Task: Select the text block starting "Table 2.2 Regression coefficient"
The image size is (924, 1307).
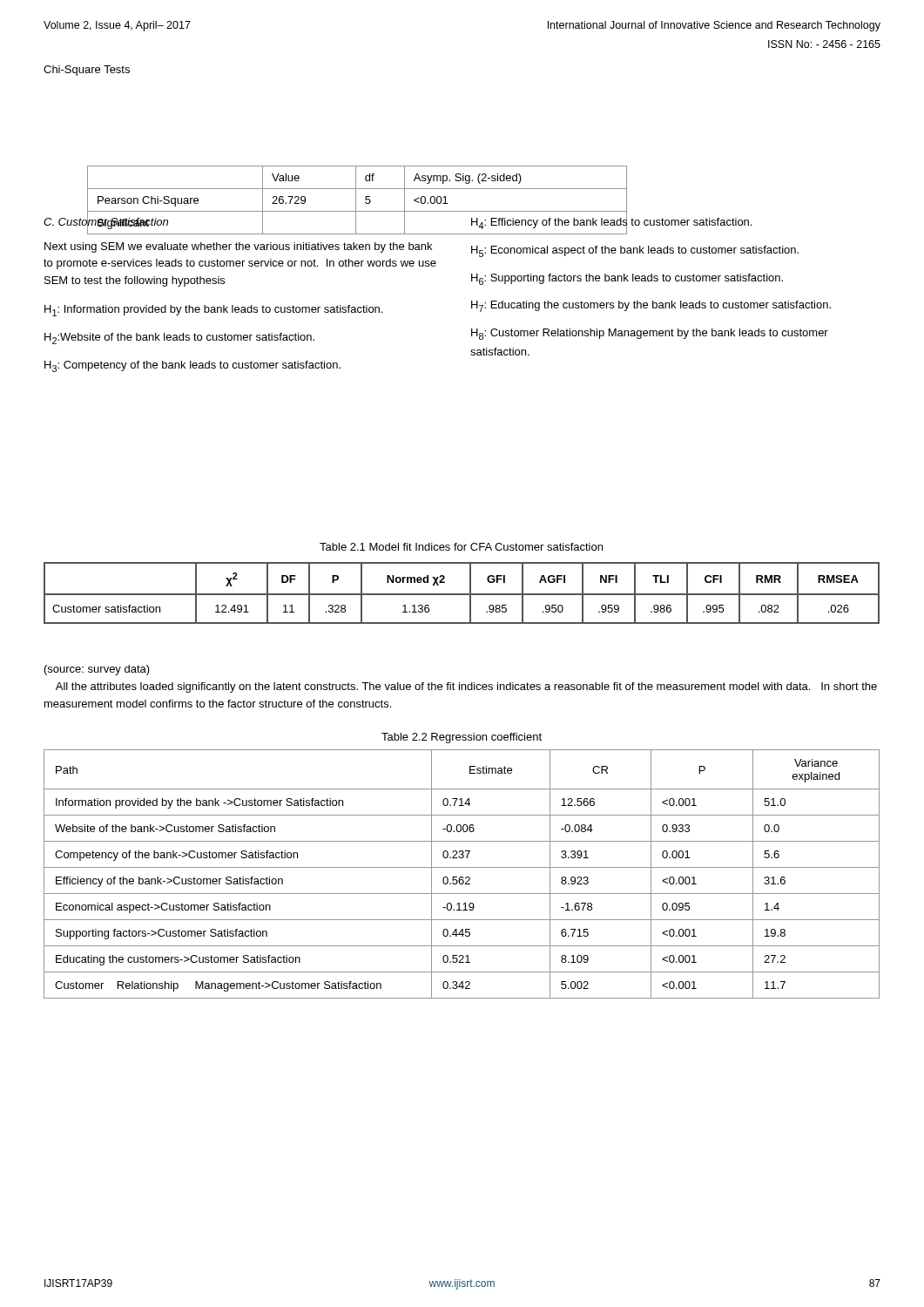Action: pyautogui.click(x=462, y=737)
